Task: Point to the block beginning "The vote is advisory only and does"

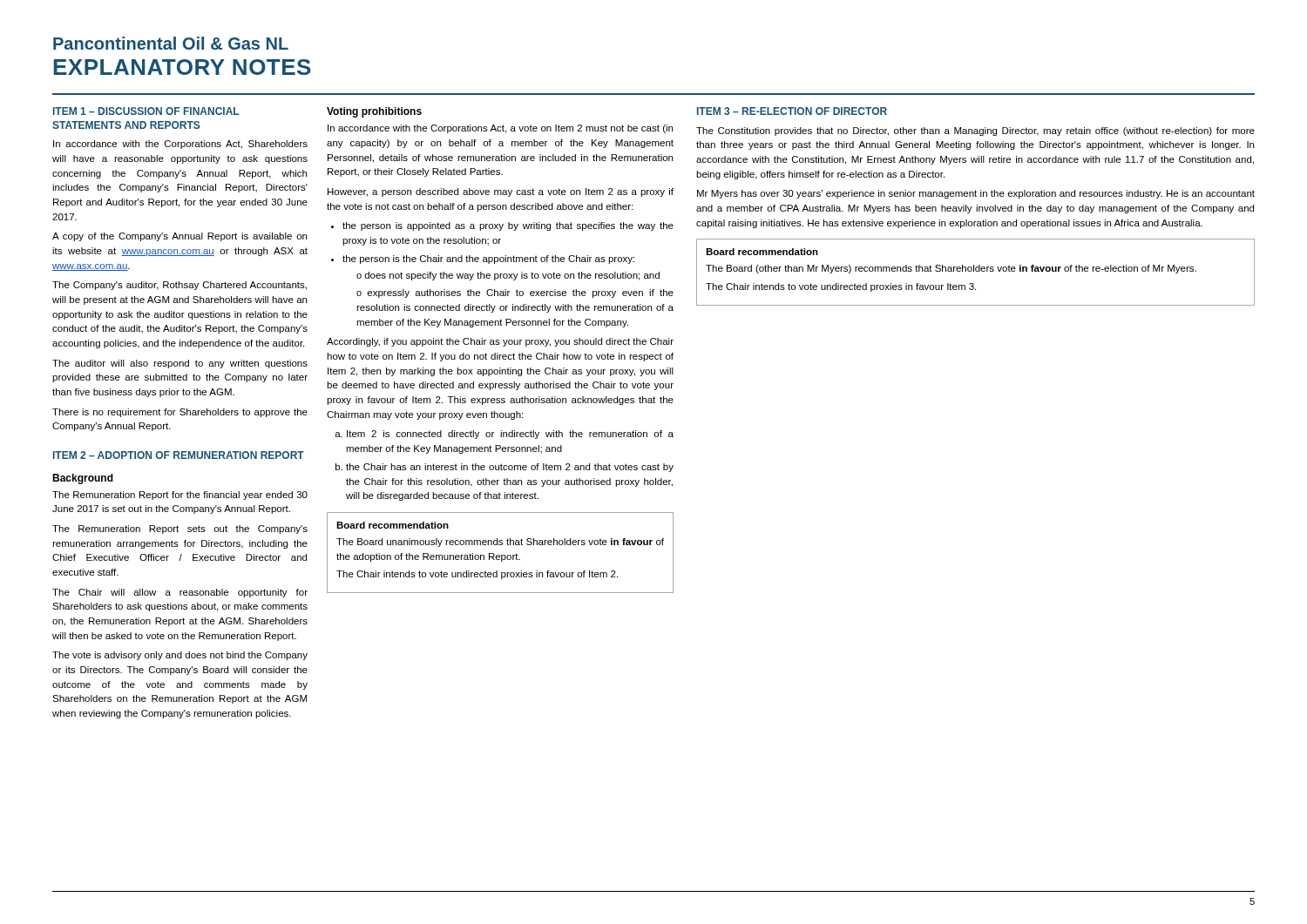Action: [180, 684]
